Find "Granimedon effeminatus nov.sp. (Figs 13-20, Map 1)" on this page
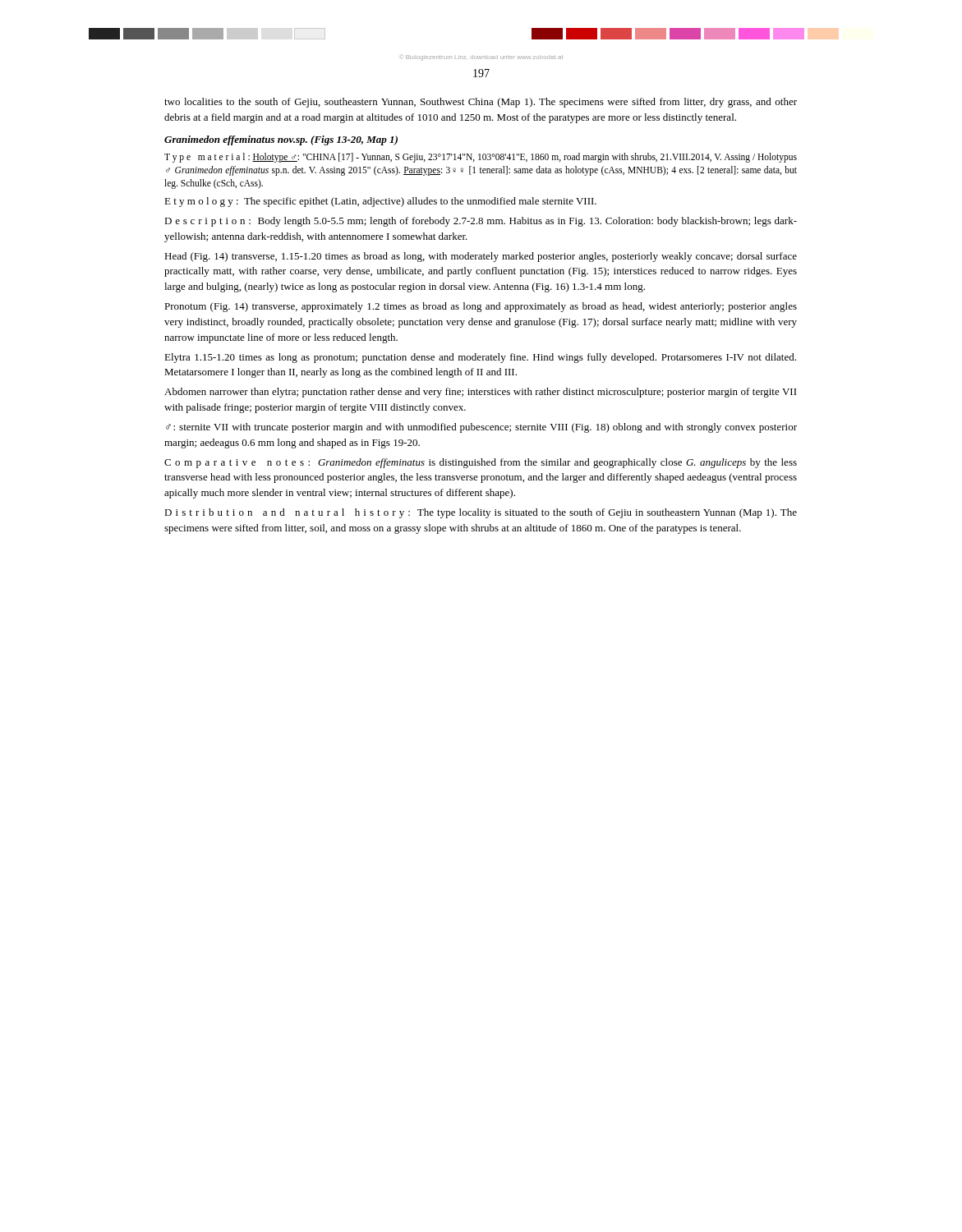962x1232 pixels. 281,139
